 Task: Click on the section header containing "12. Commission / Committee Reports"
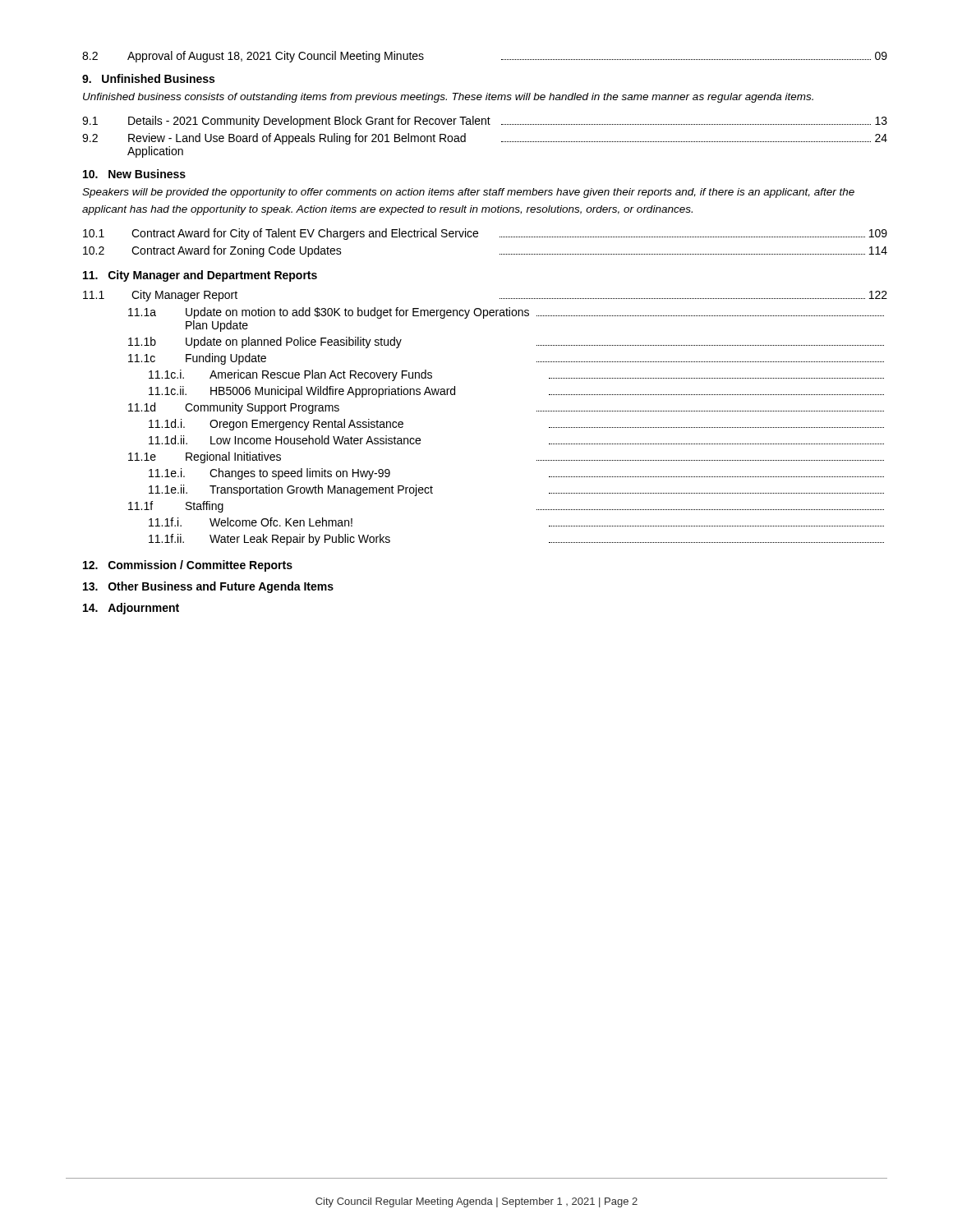coord(187,565)
